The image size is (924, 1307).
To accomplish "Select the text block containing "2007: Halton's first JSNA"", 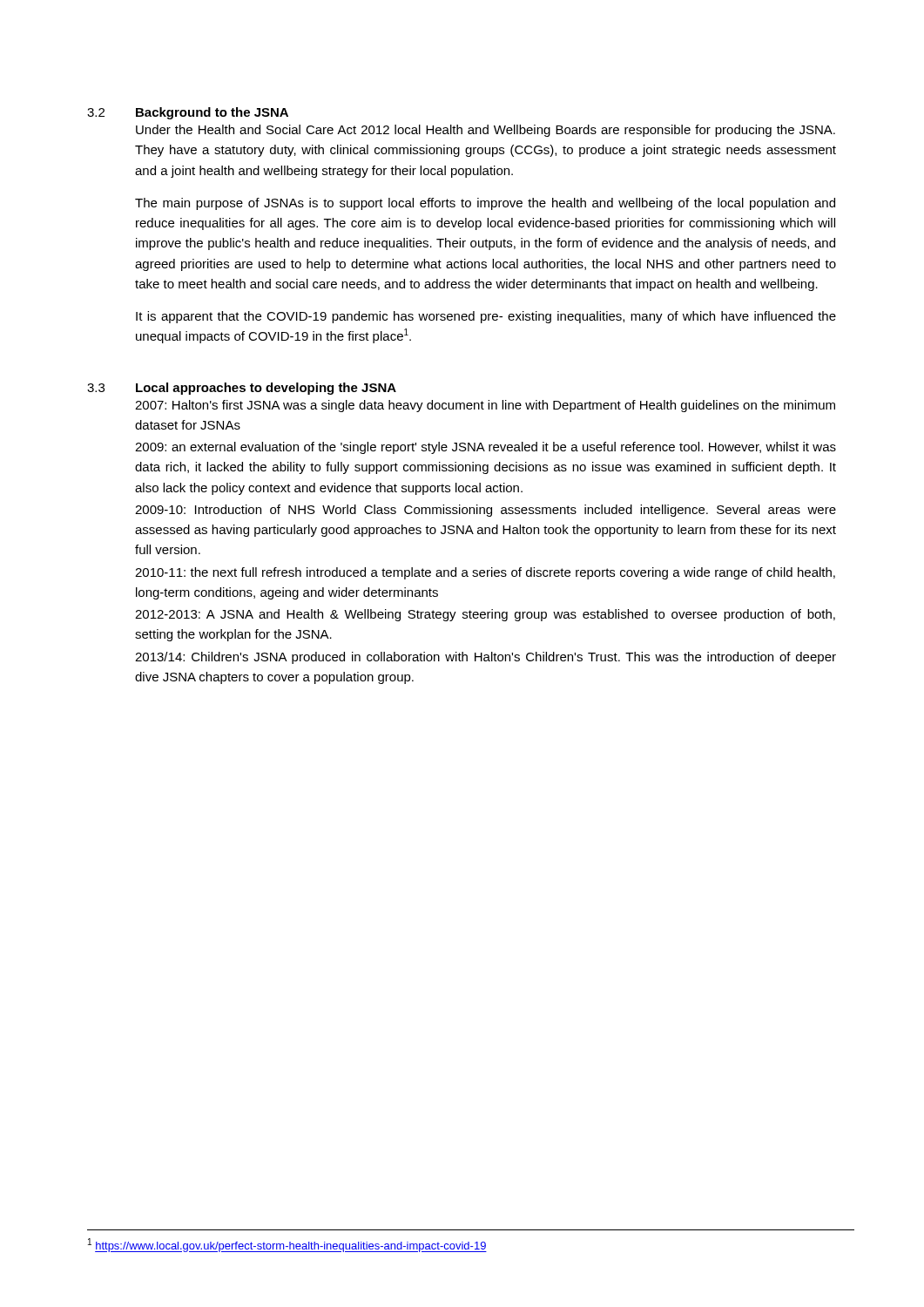I will tap(486, 540).
